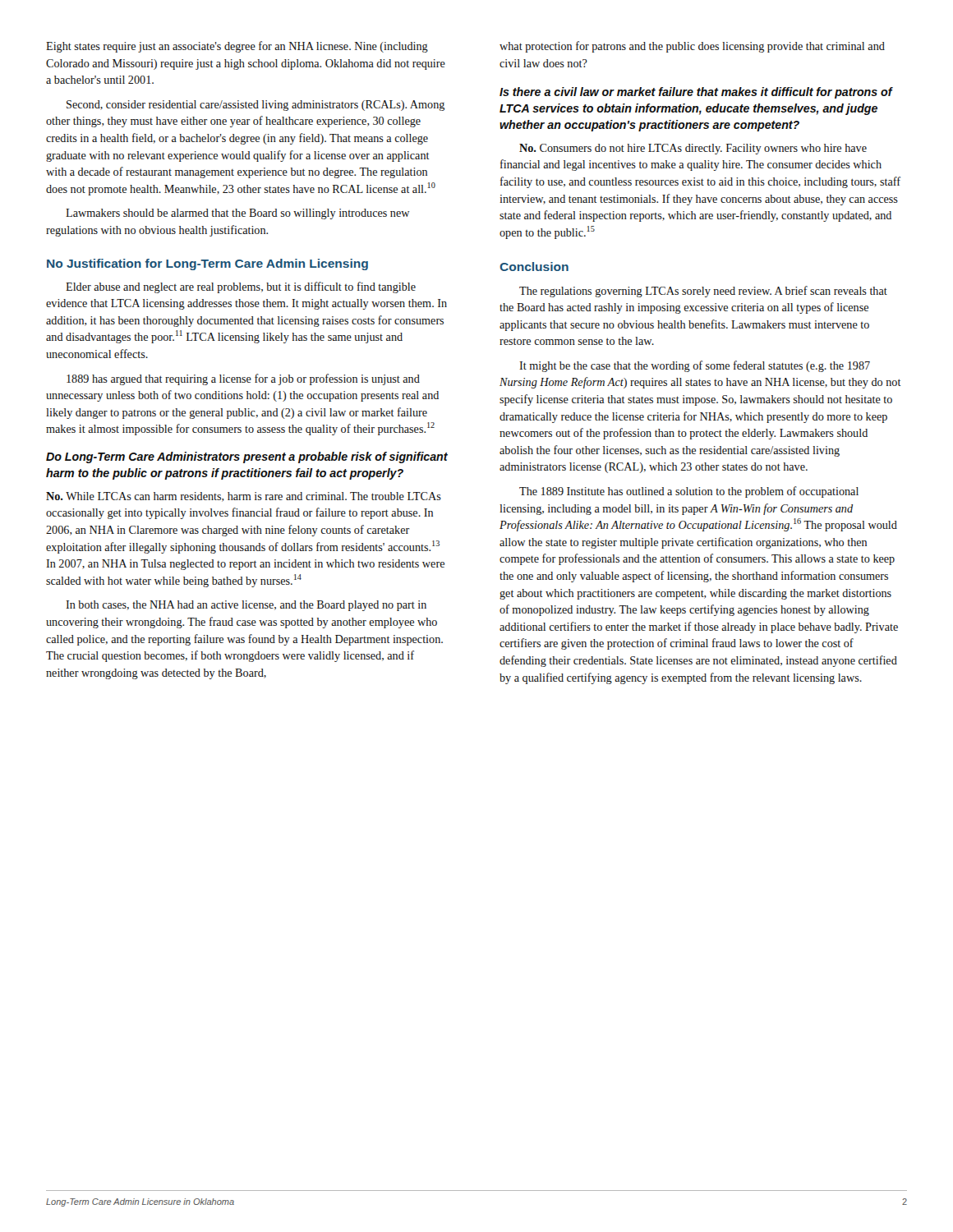Where is the passage that starts "Lawmakers should be alarmed that"?
This screenshot has height=1232, width=953.
[x=247, y=222]
